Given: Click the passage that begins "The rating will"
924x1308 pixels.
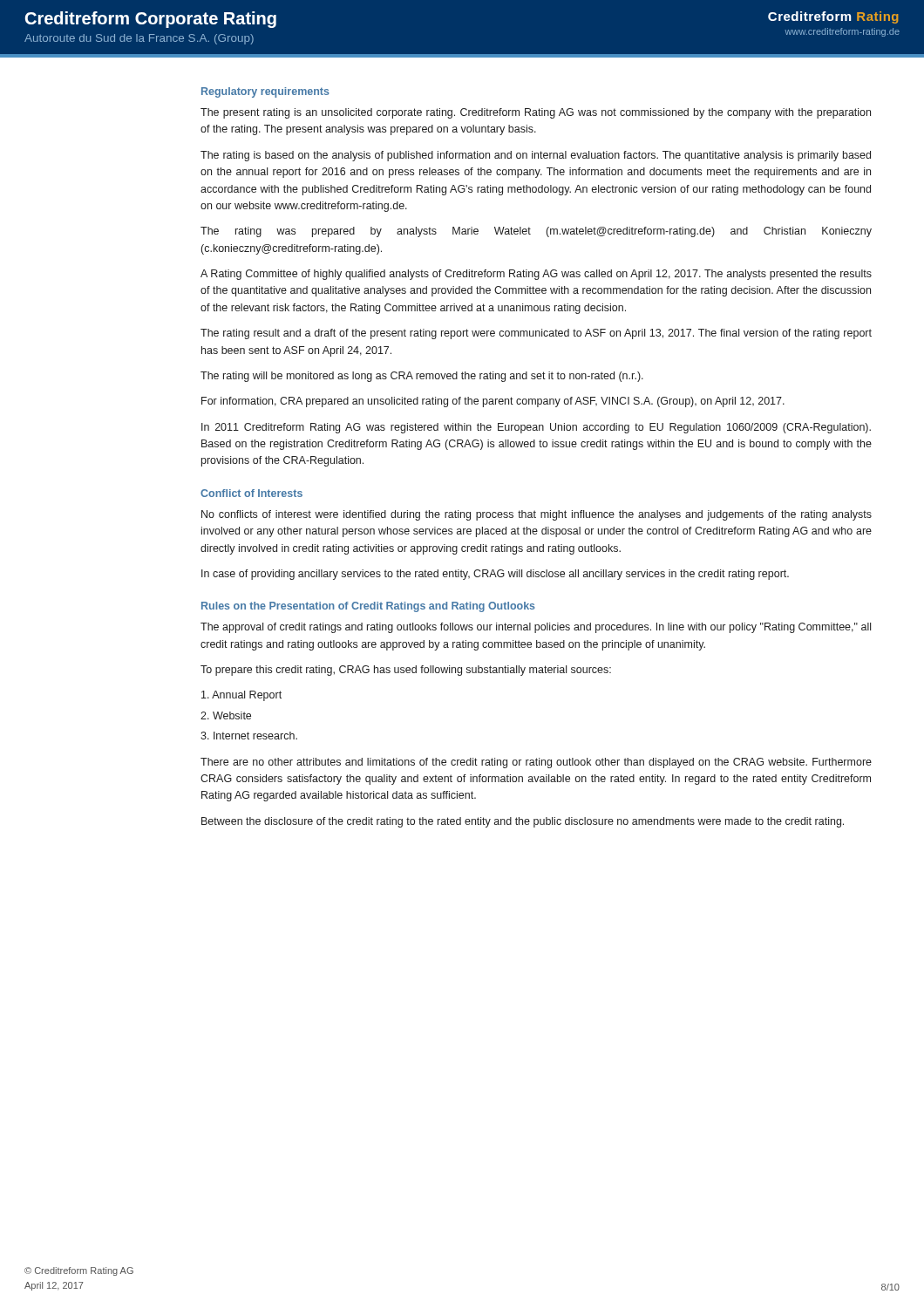Looking at the screenshot, I should point(422,376).
